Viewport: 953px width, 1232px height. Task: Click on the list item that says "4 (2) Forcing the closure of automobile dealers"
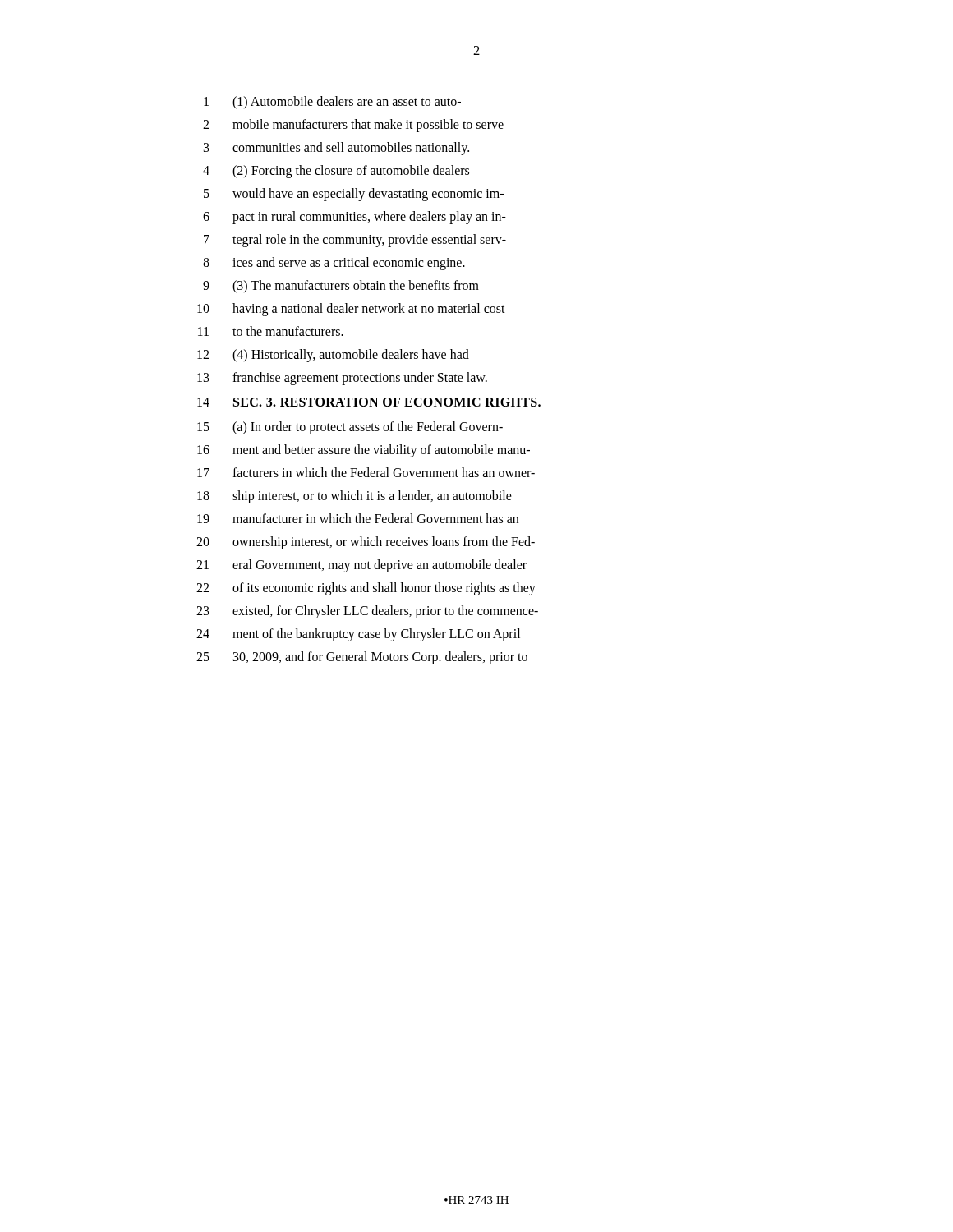336,172
